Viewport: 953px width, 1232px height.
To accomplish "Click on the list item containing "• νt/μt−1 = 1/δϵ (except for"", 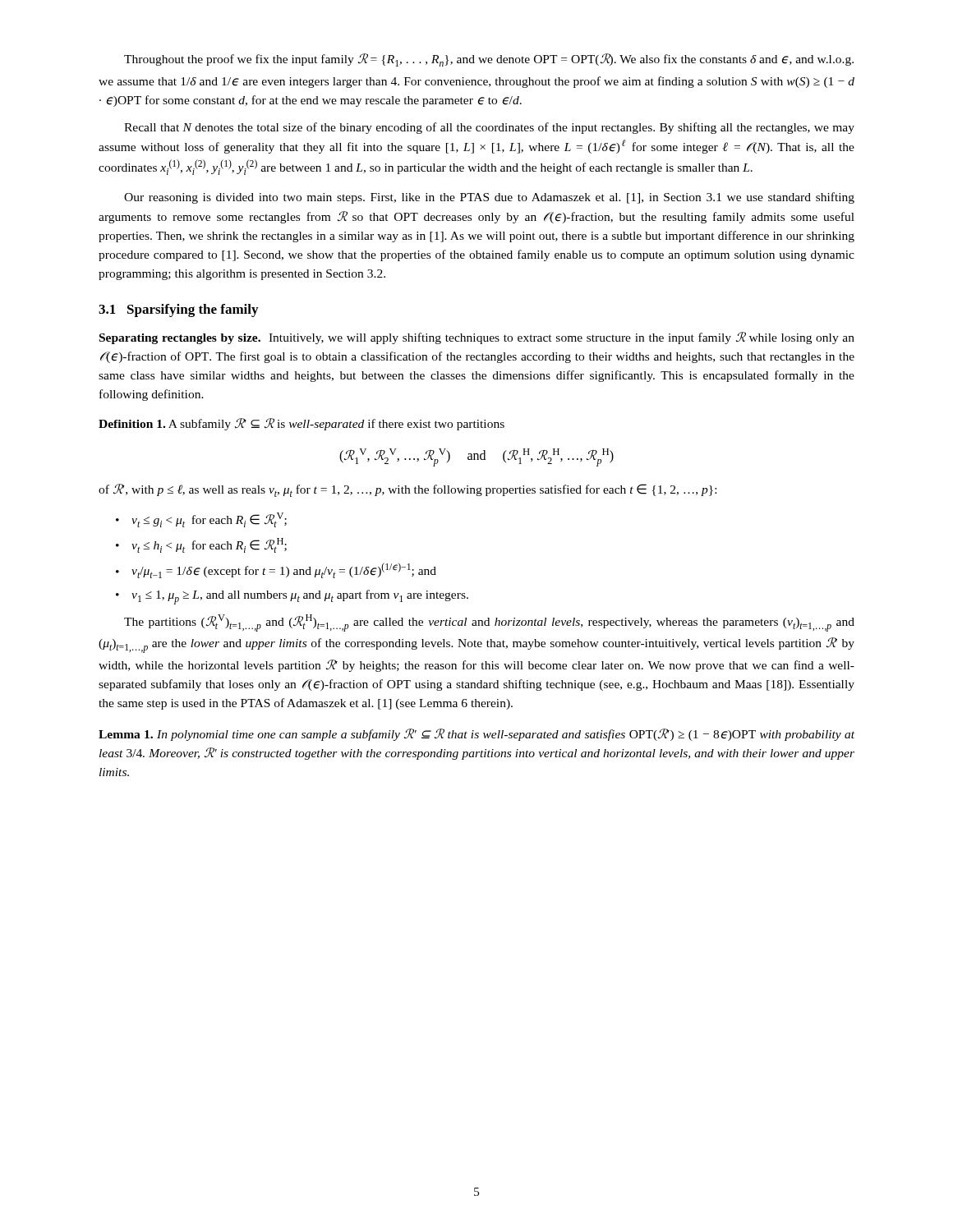I will coord(276,570).
